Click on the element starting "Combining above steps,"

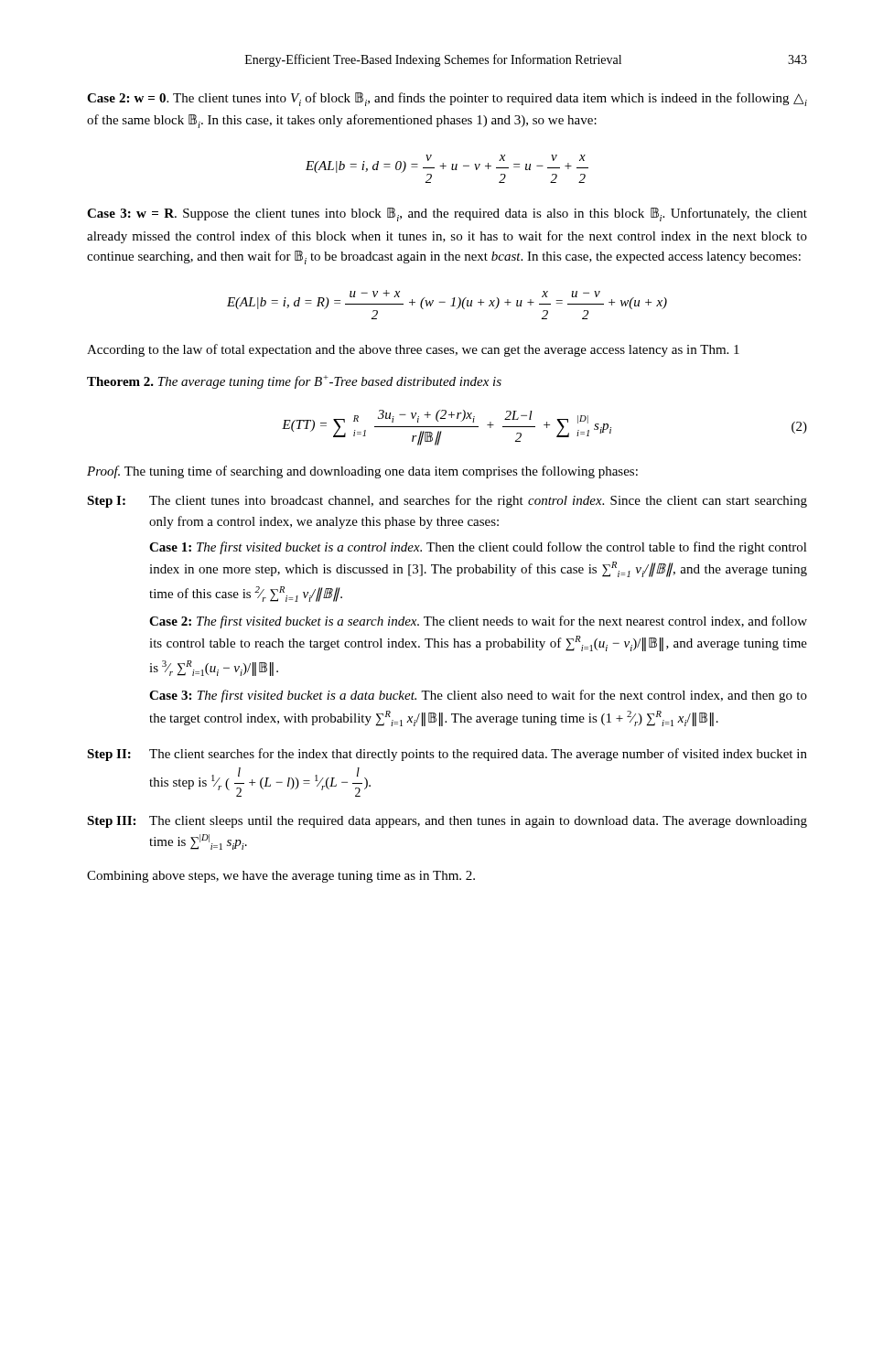pyautogui.click(x=447, y=875)
